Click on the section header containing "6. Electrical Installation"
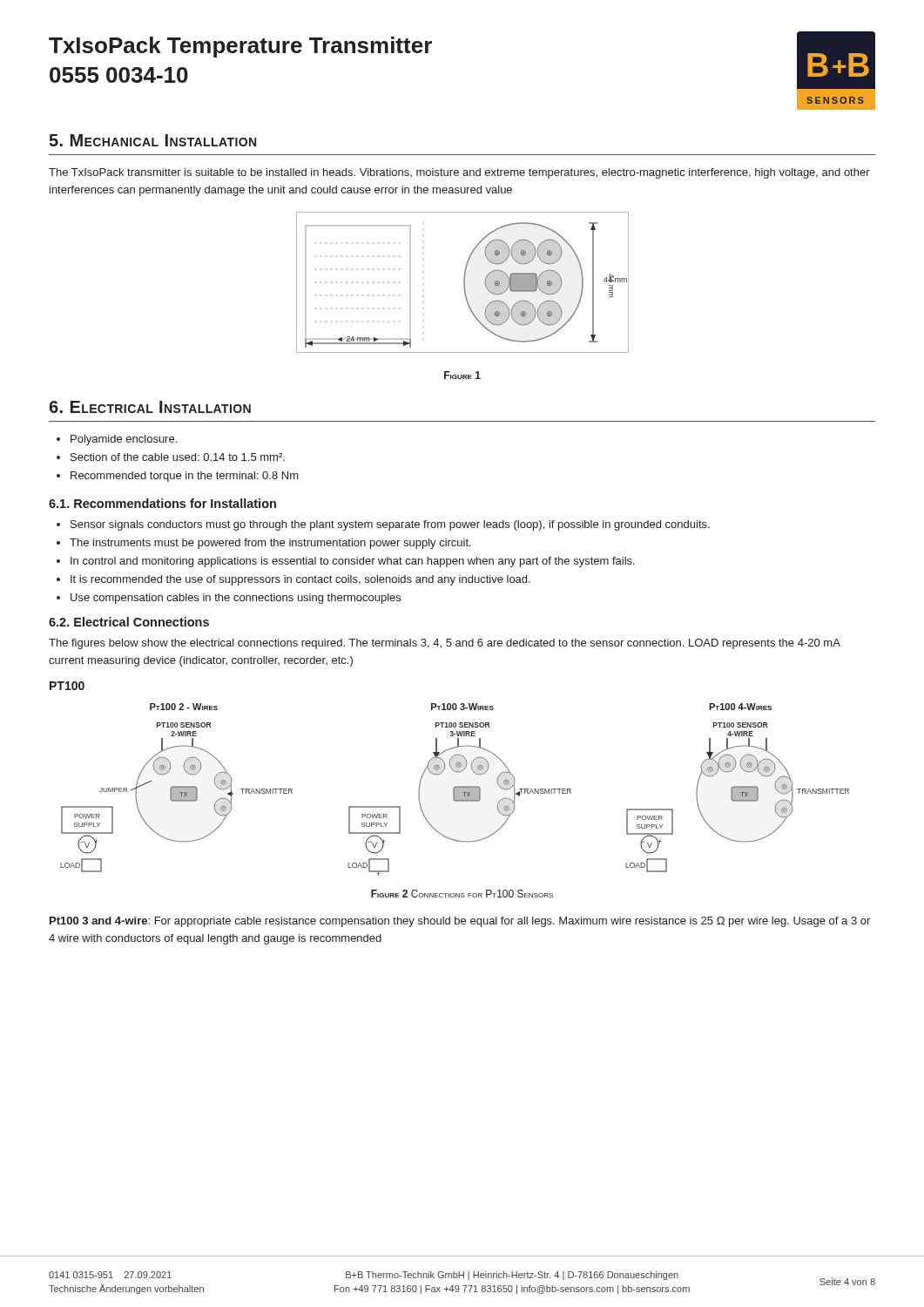The width and height of the screenshot is (924, 1307). point(150,407)
